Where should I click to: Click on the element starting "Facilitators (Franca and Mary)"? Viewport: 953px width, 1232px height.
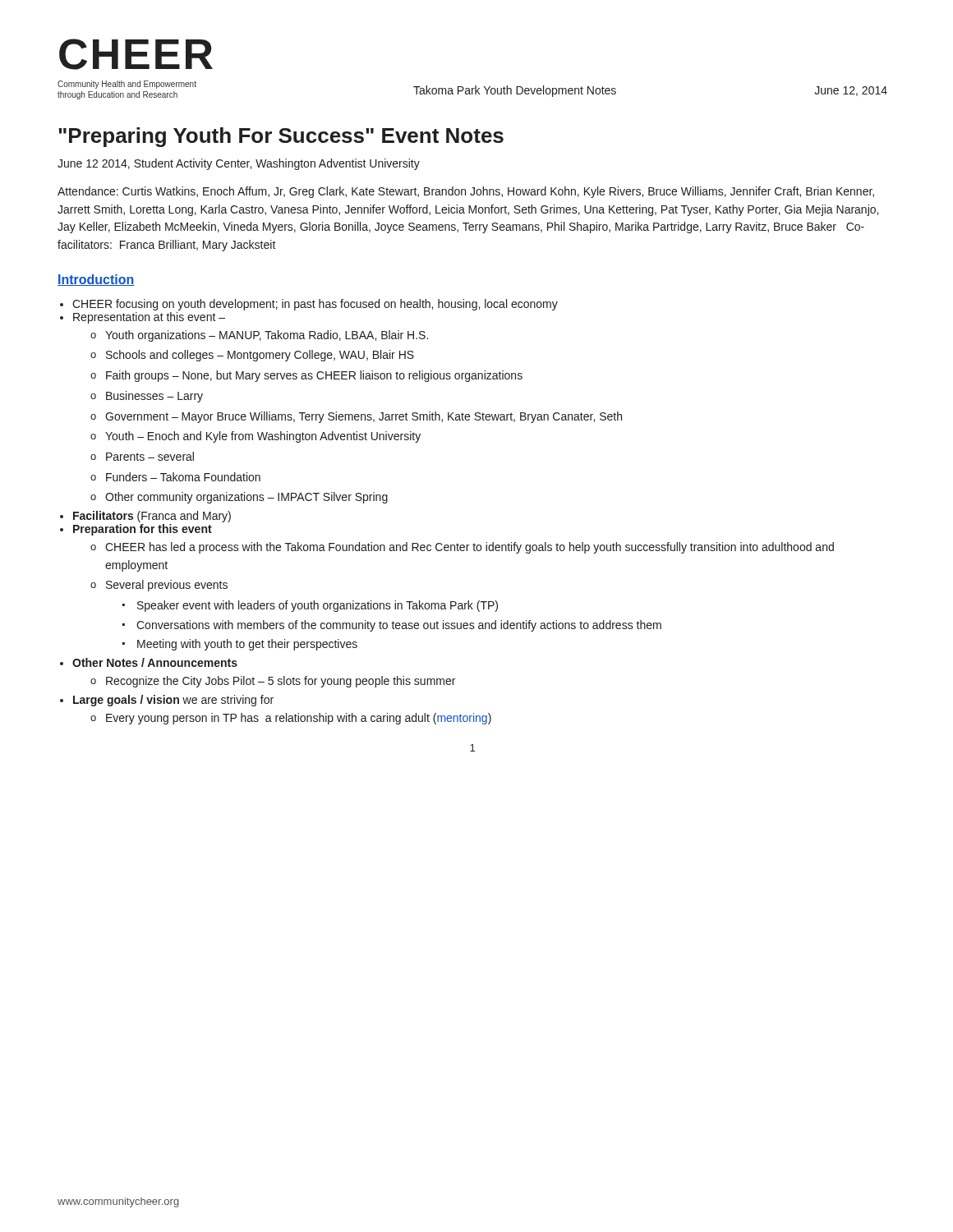tap(152, 517)
